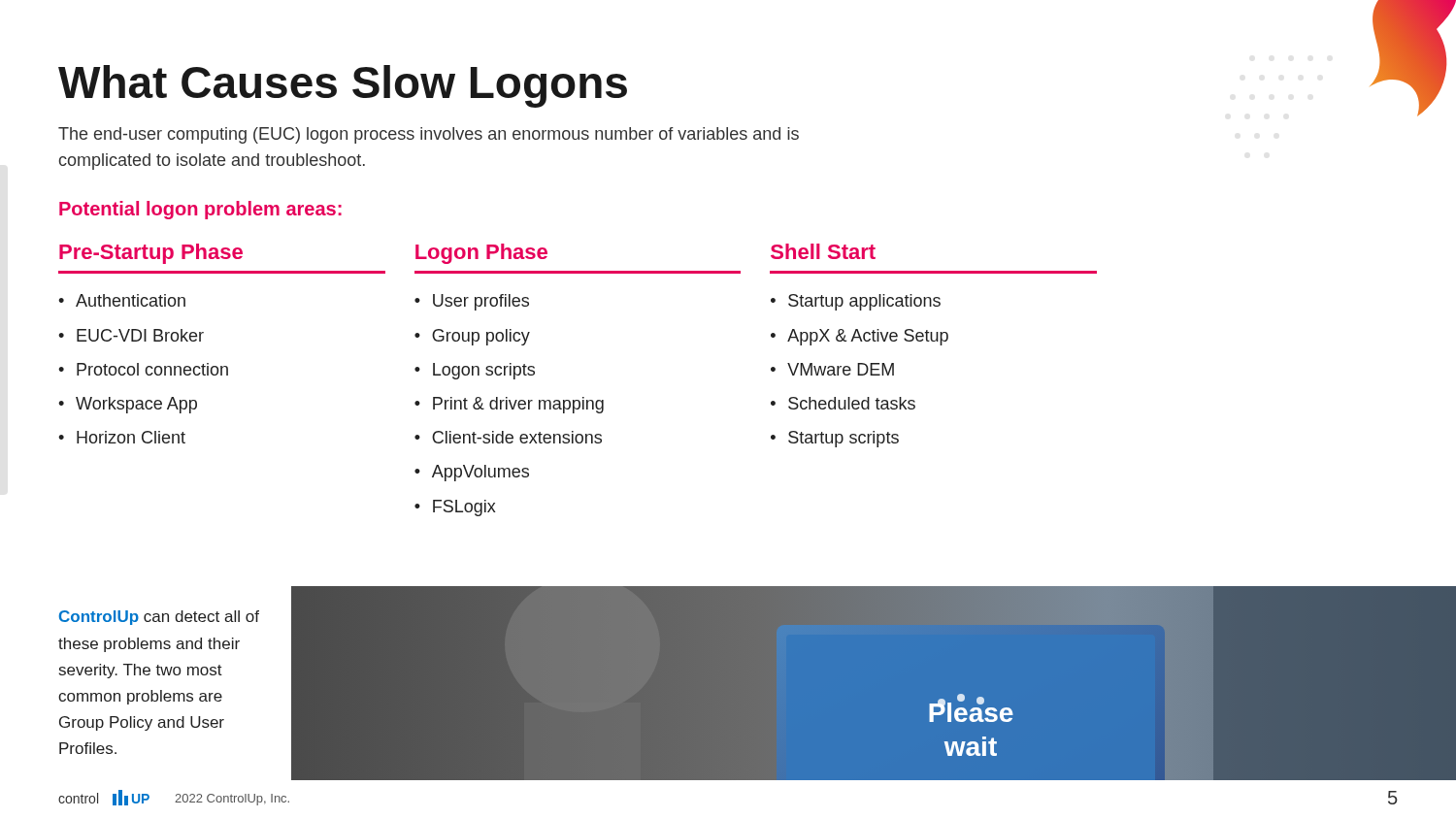Locate the list item containing "Startup scripts"
Screen dimensions: 819x1456
pos(843,438)
